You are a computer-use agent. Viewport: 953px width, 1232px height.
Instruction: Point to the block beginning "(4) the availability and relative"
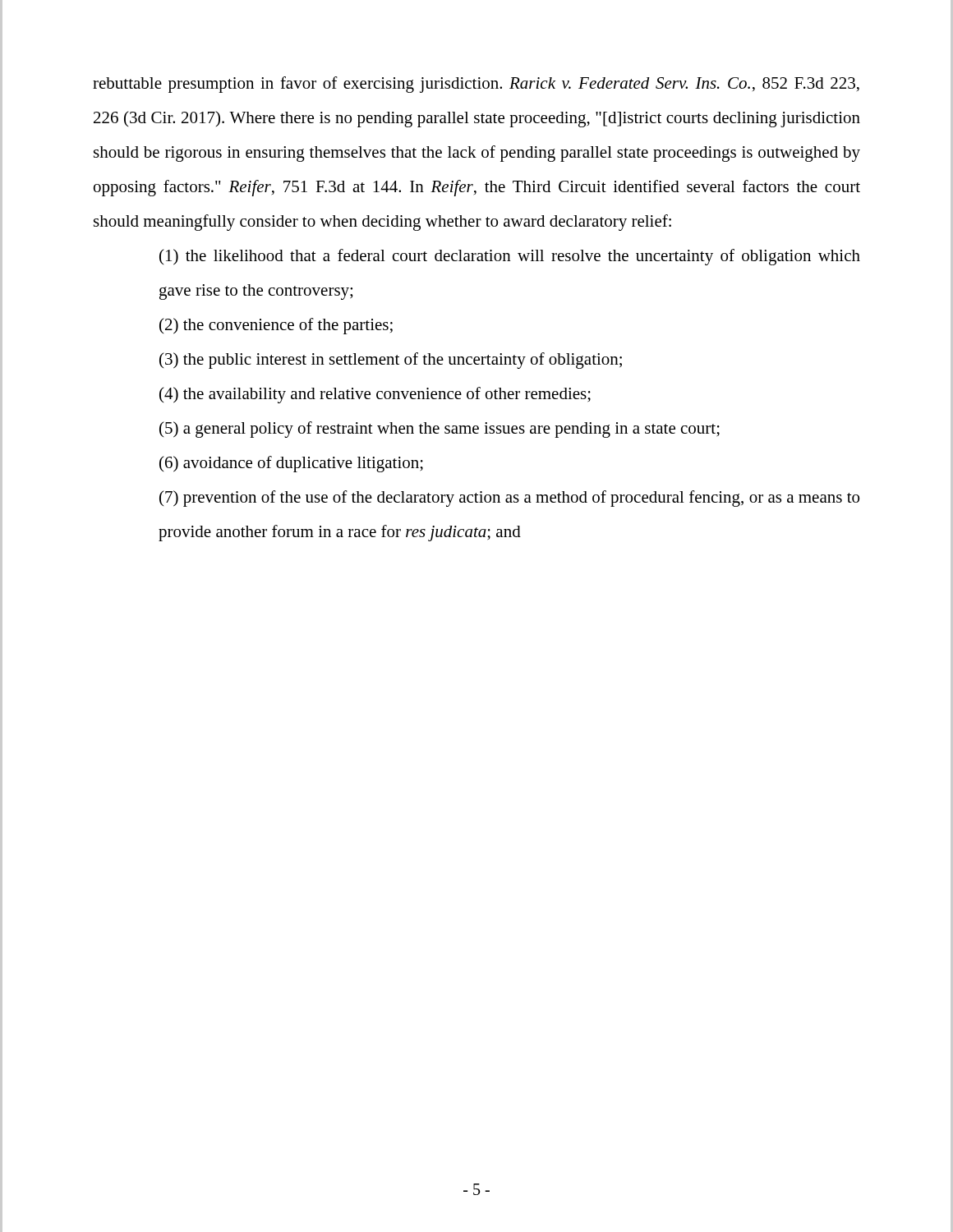[x=375, y=393]
